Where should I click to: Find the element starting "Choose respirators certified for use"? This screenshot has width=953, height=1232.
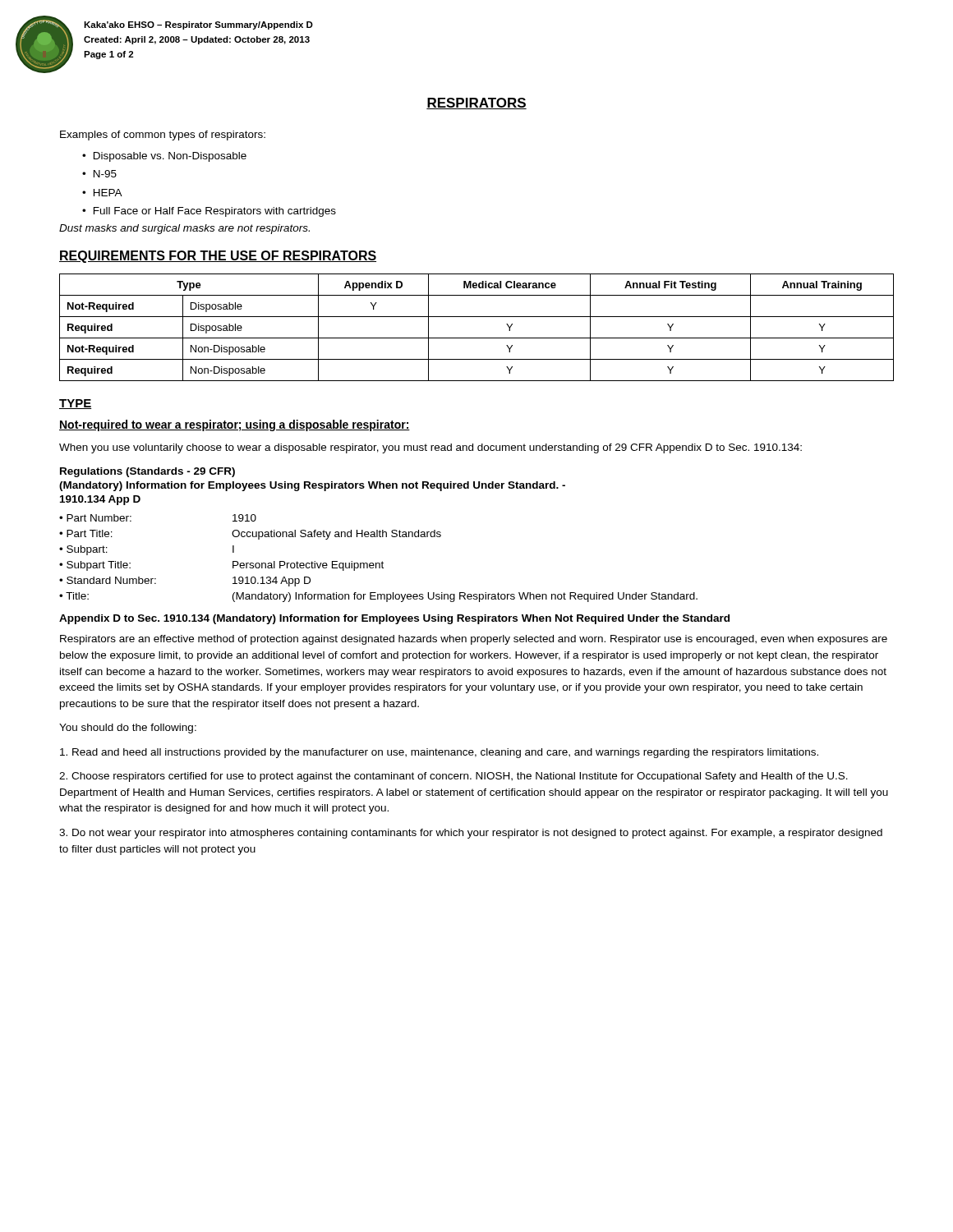[x=474, y=792]
